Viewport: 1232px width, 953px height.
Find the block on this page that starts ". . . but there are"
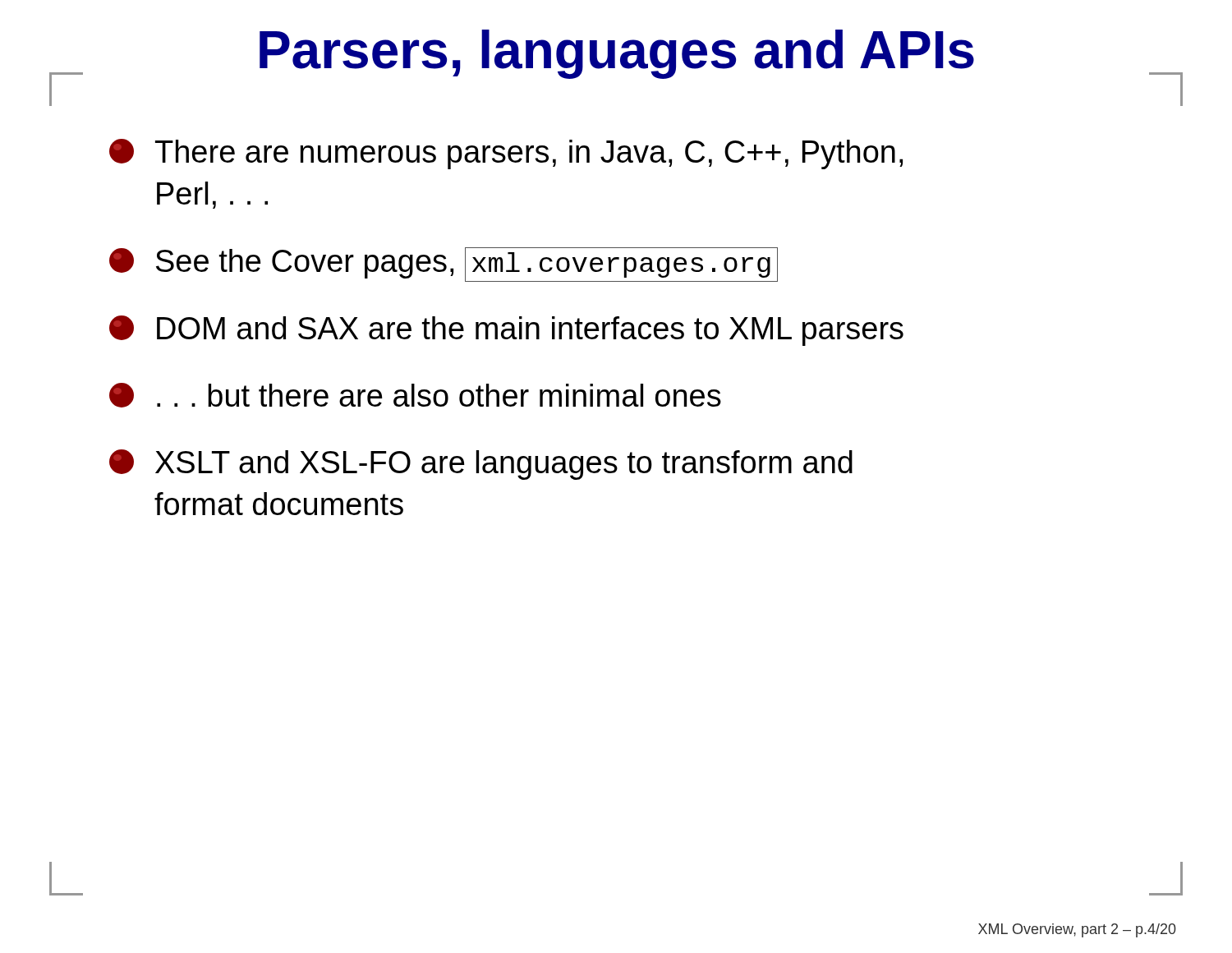414,396
